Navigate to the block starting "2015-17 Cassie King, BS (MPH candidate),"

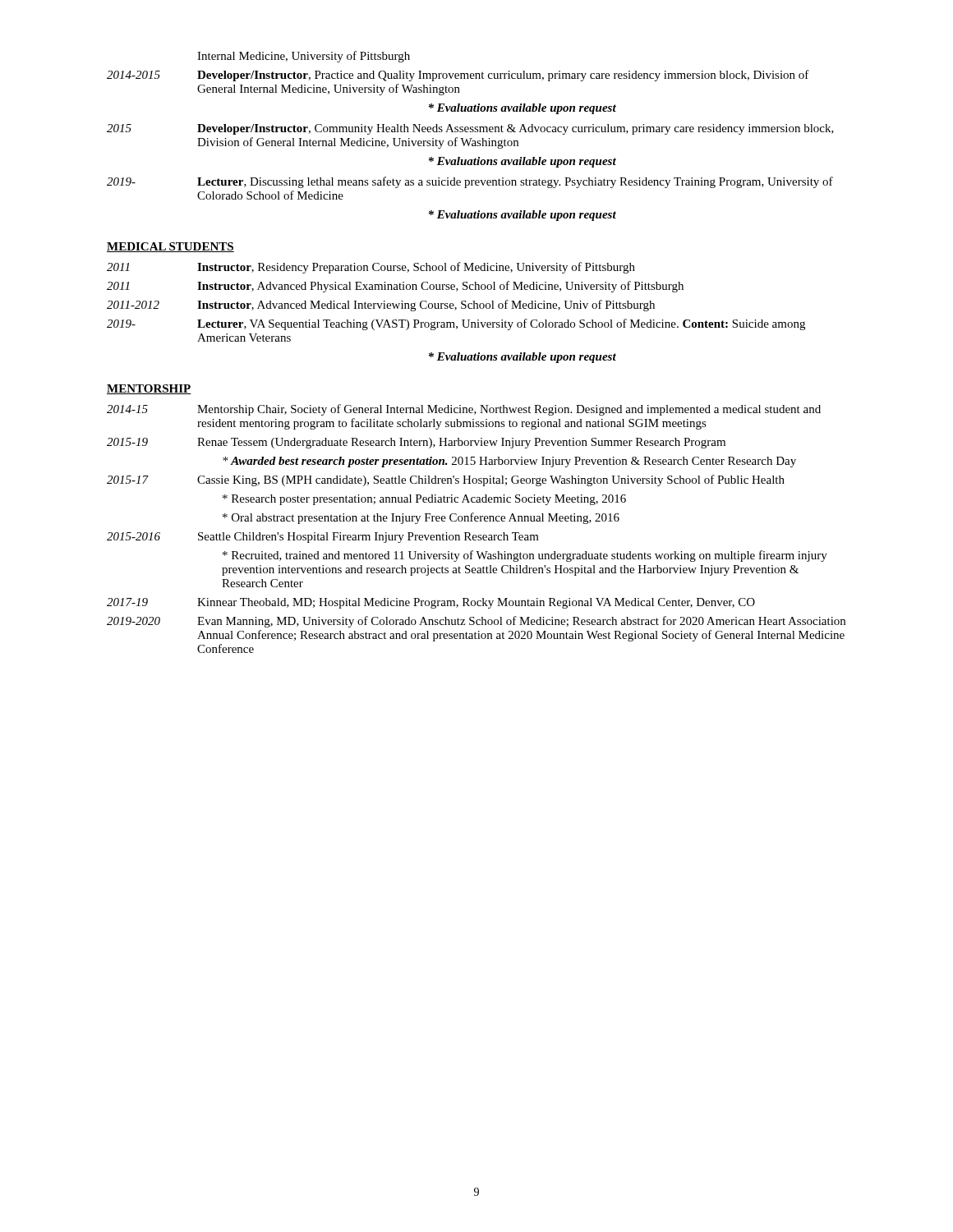click(476, 480)
